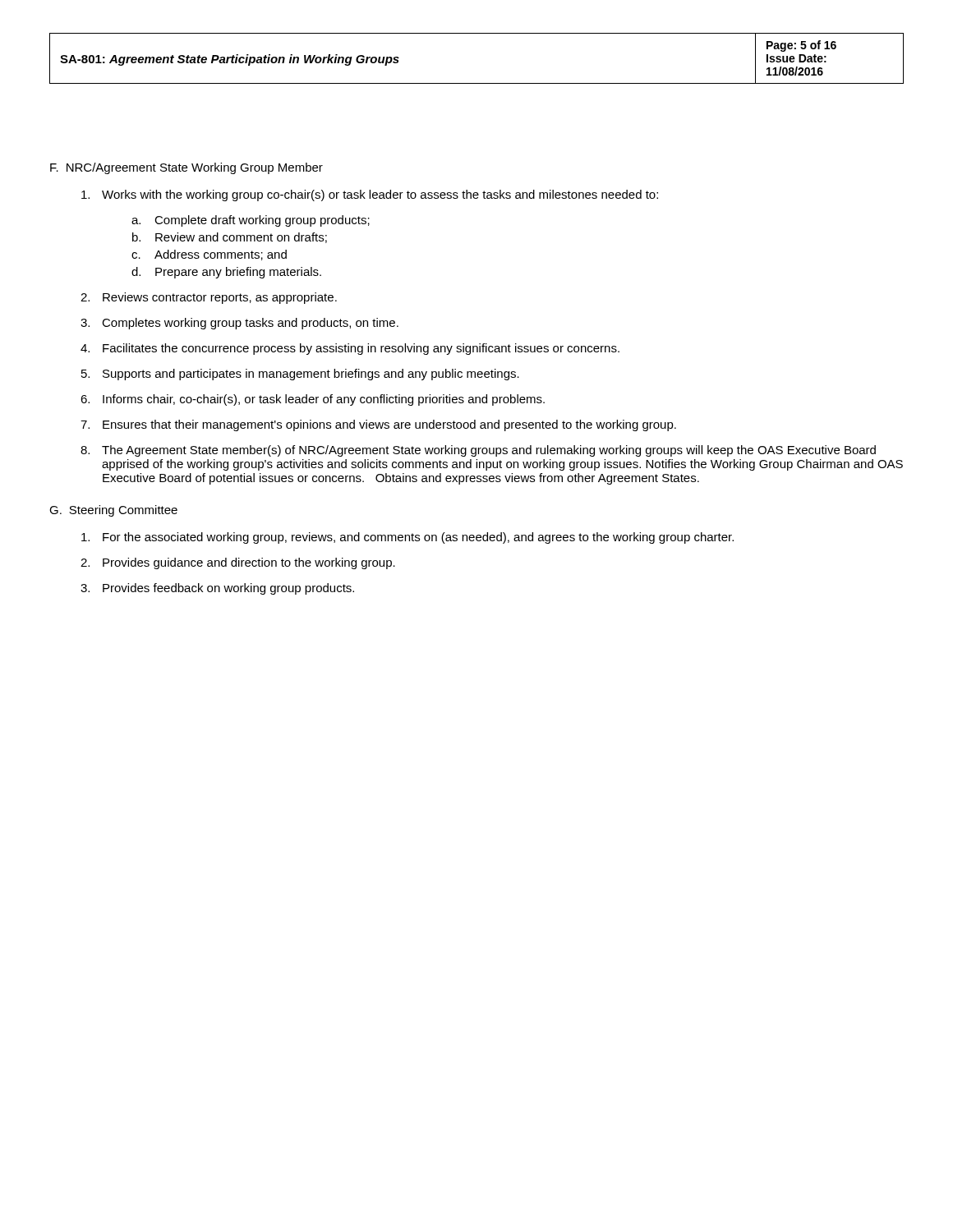Locate the text starting "Works with the working group"
Screen dimensions: 1232x953
[370, 194]
